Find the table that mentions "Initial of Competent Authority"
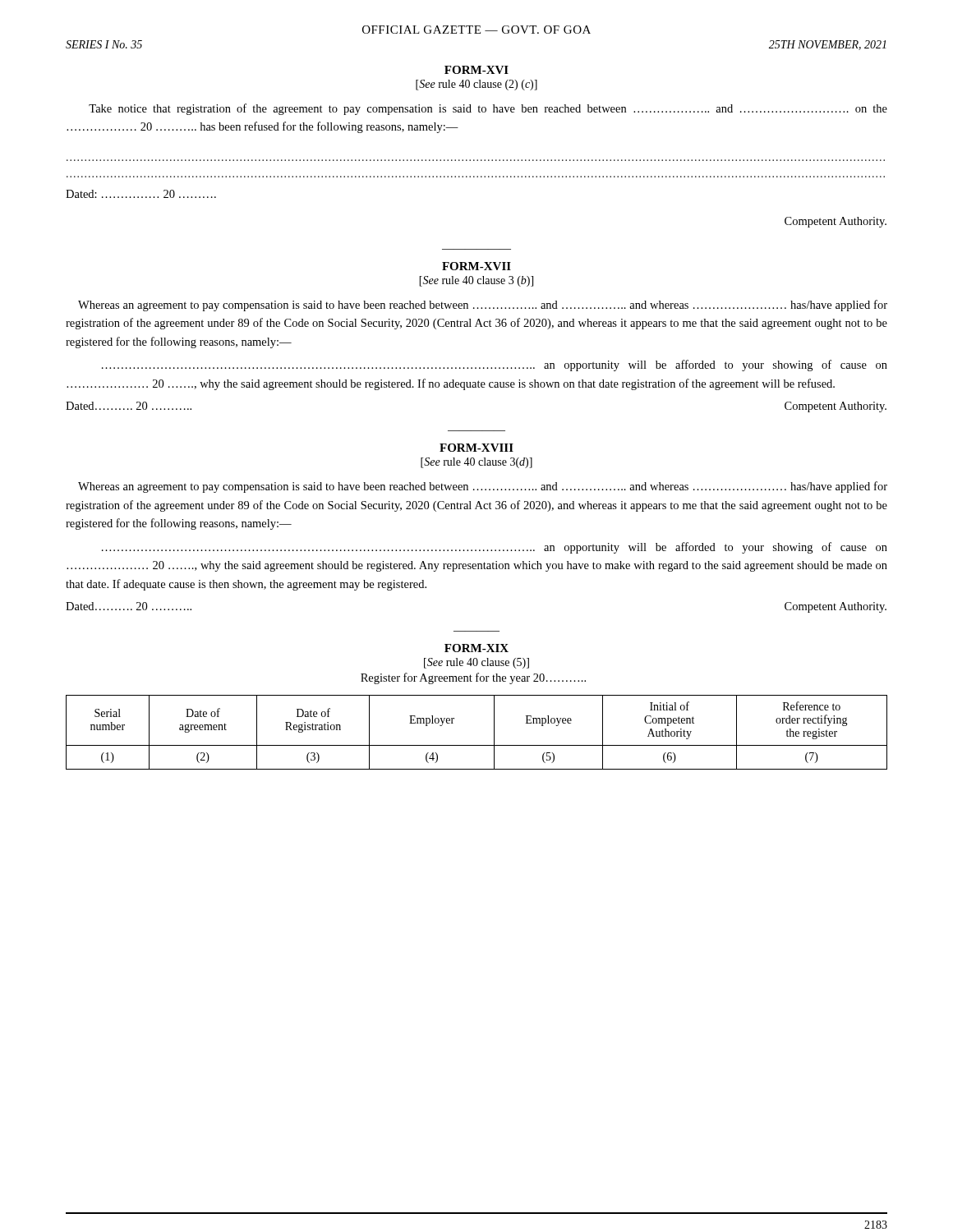Screen dimensions: 1232x953 (476, 732)
